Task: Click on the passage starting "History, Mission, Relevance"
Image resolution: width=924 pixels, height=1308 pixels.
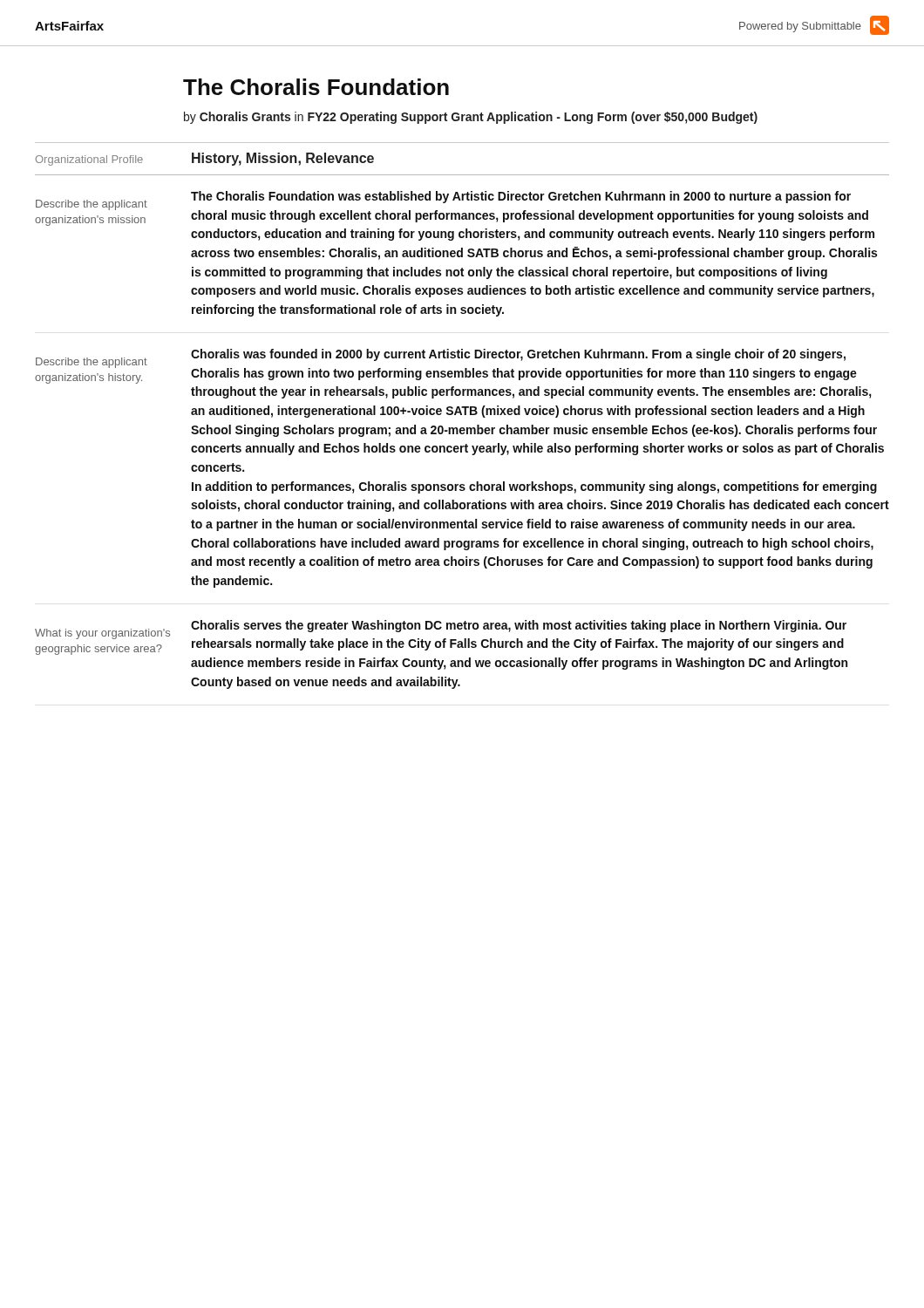Action: [283, 158]
